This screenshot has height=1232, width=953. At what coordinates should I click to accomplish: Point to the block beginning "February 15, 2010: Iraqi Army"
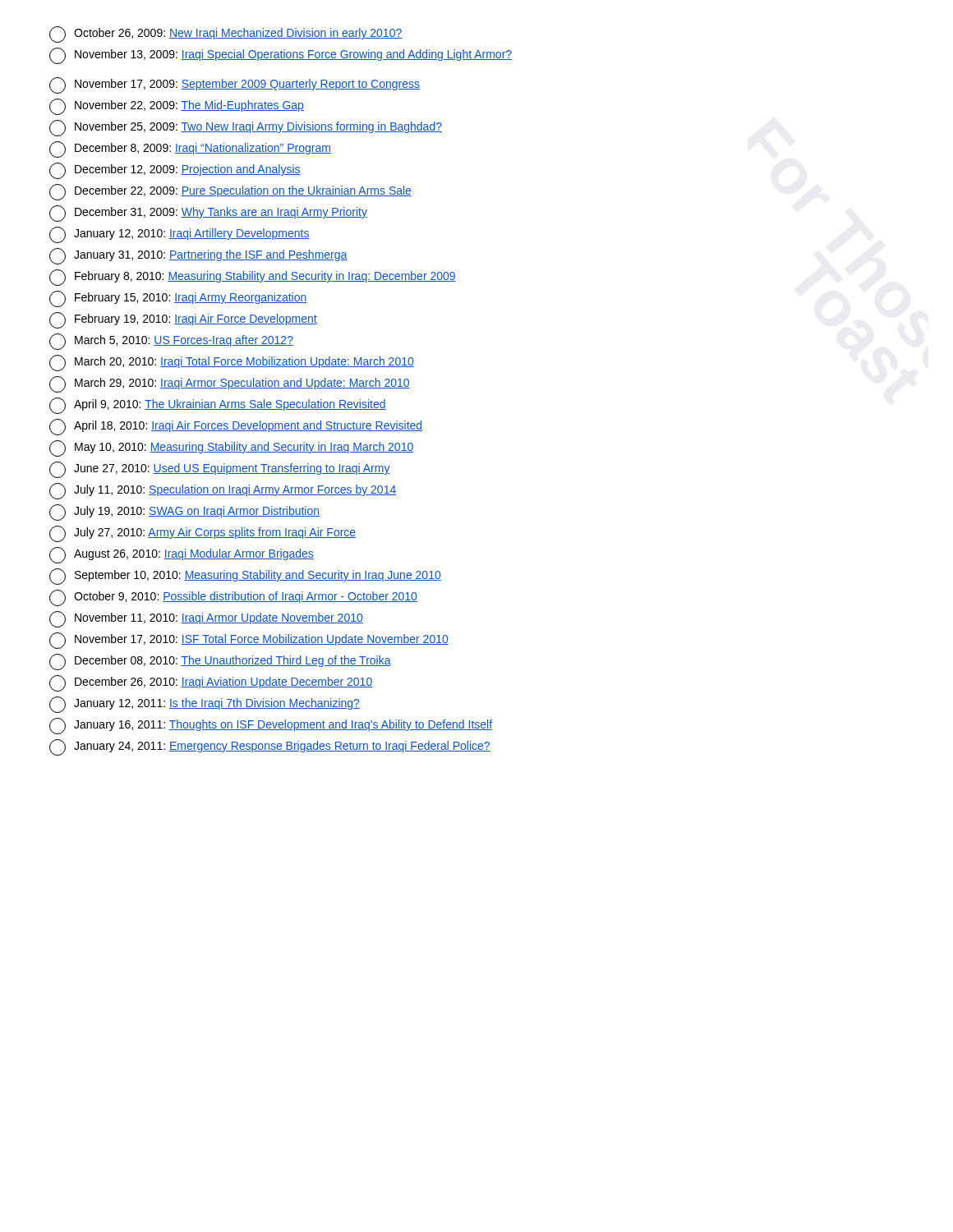[178, 299]
